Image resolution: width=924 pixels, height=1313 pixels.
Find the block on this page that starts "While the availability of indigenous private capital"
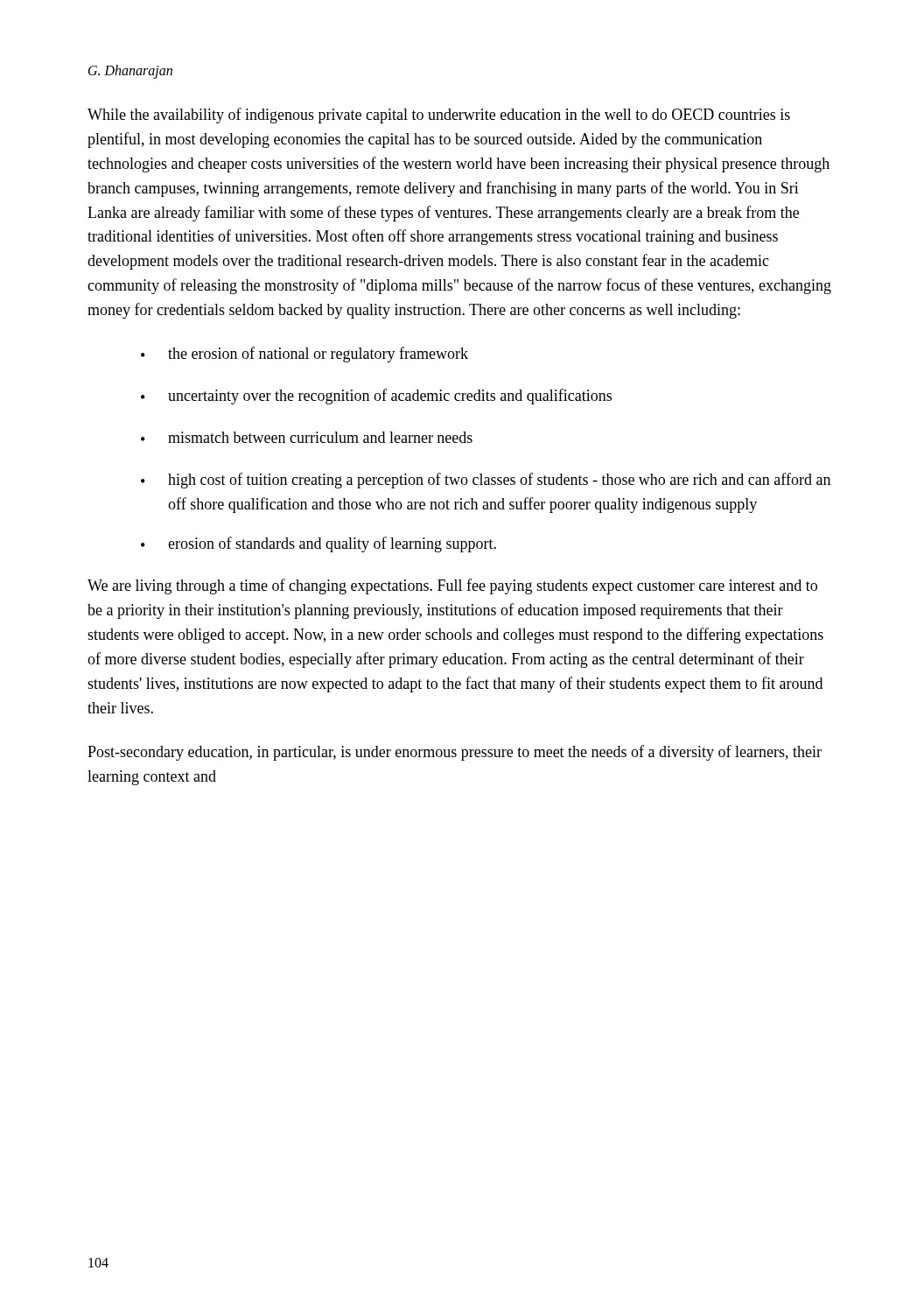[x=459, y=212]
